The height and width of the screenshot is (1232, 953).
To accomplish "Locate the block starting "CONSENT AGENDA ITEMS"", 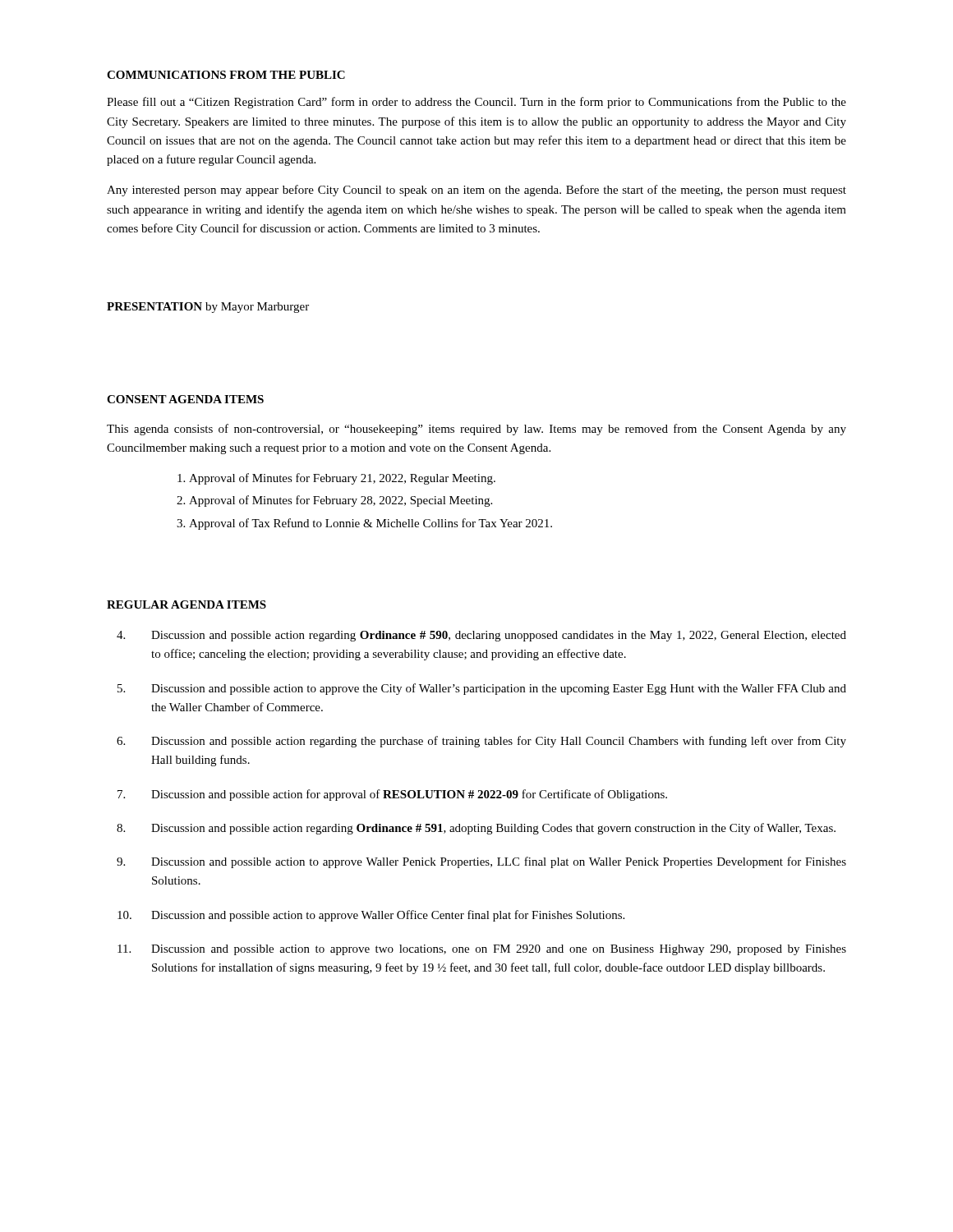I will click(185, 399).
